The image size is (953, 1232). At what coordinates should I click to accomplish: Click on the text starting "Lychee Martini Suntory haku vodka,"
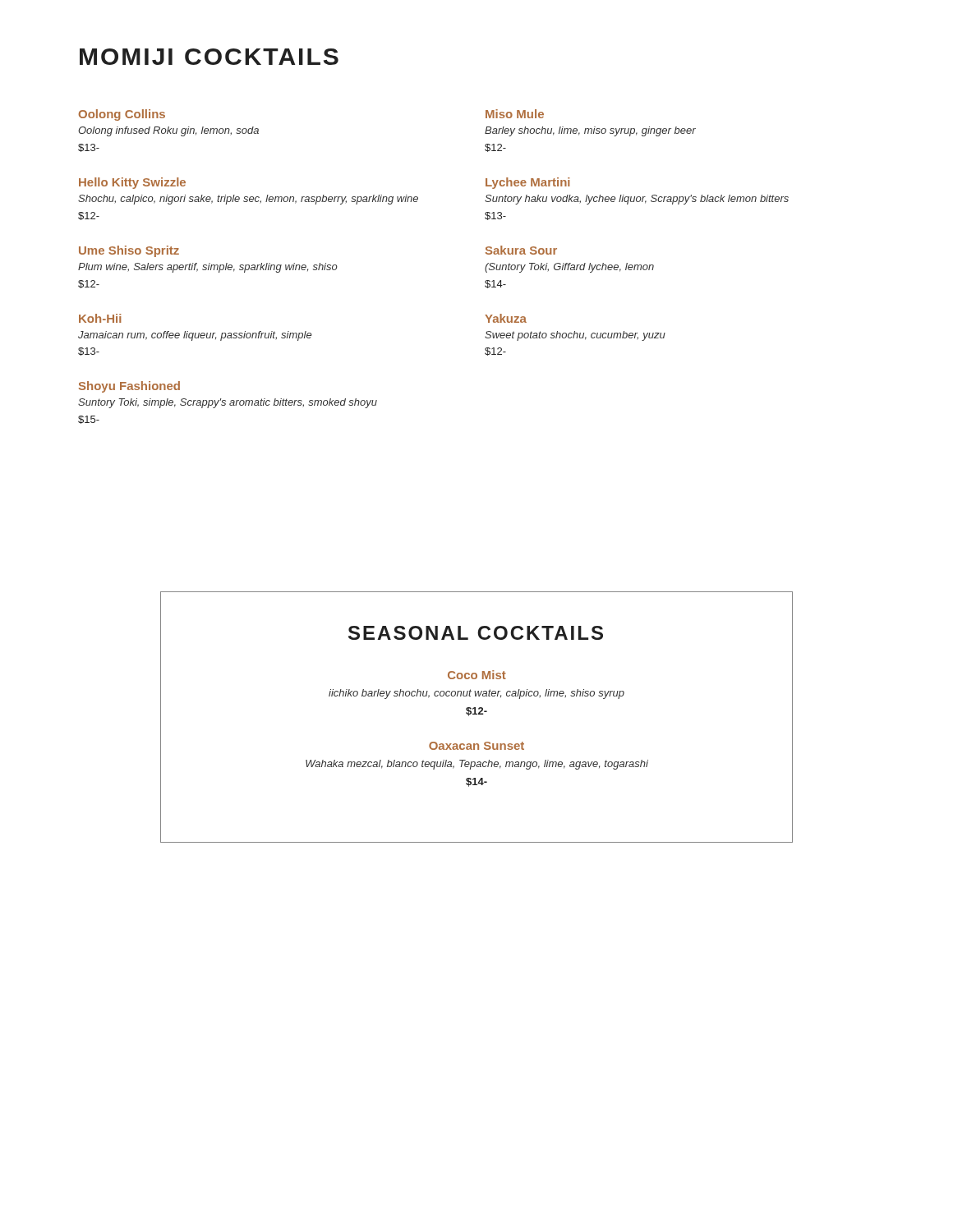point(680,198)
